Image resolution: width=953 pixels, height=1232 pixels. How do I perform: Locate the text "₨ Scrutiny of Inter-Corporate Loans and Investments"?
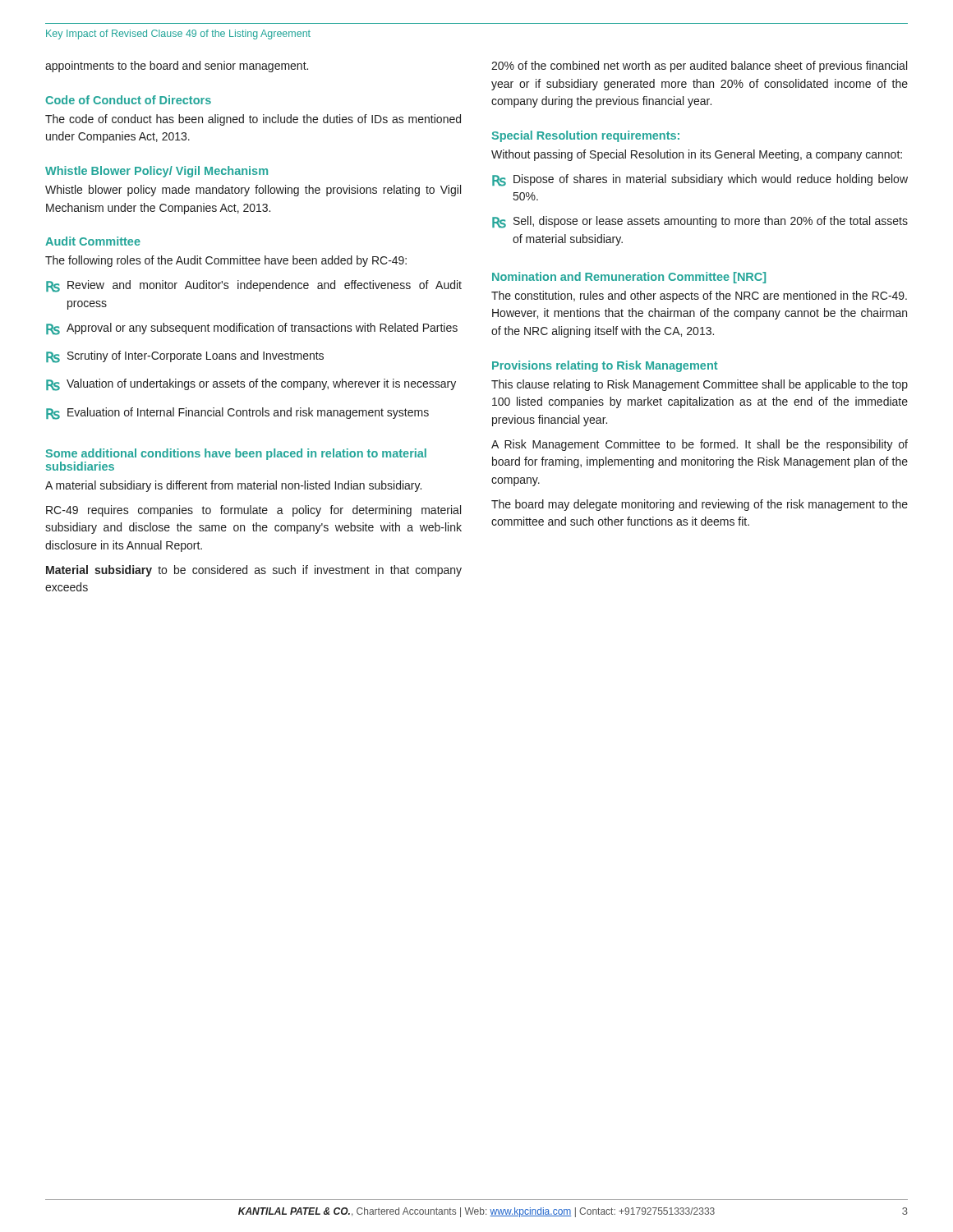click(x=253, y=358)
